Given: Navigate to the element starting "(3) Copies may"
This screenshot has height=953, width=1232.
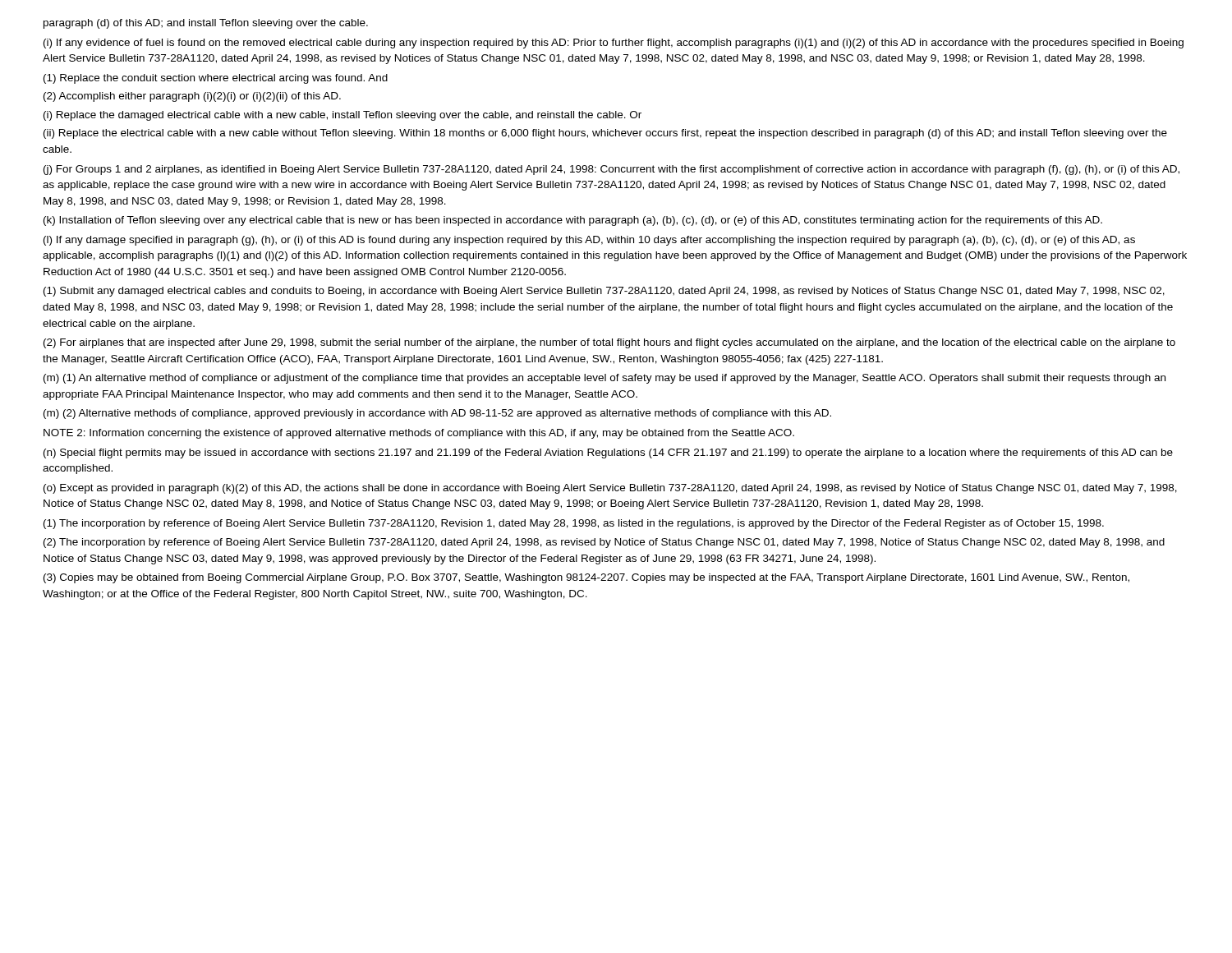Looking at the screenshot, I should click(x=587, y=586).
